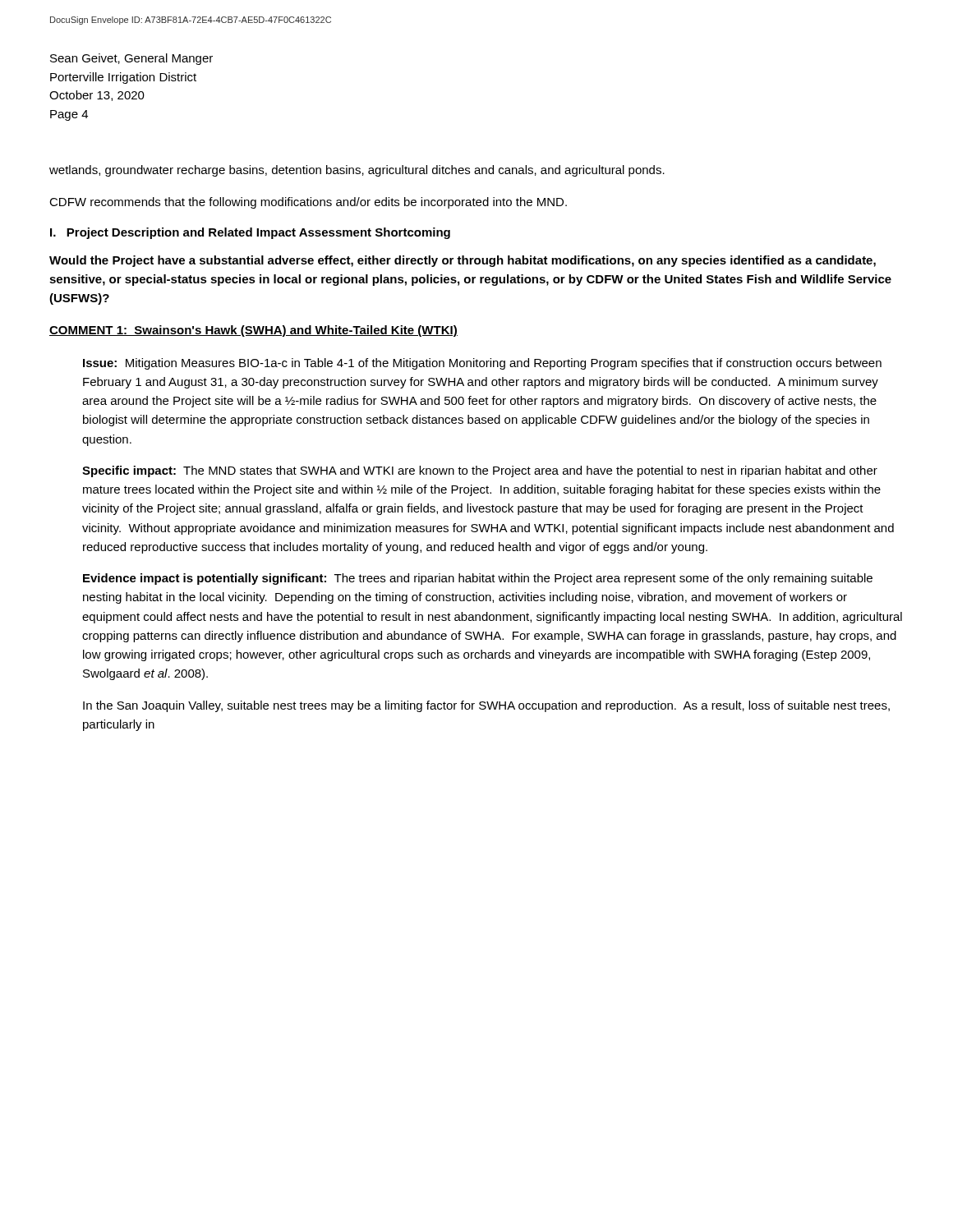Locate the section header with the text "COMMENT 1: Swainson's Hawk (SWHA) and White-Tailed"
The width and height of the screenshot is (953, 1232).
[x=253, y=331]
